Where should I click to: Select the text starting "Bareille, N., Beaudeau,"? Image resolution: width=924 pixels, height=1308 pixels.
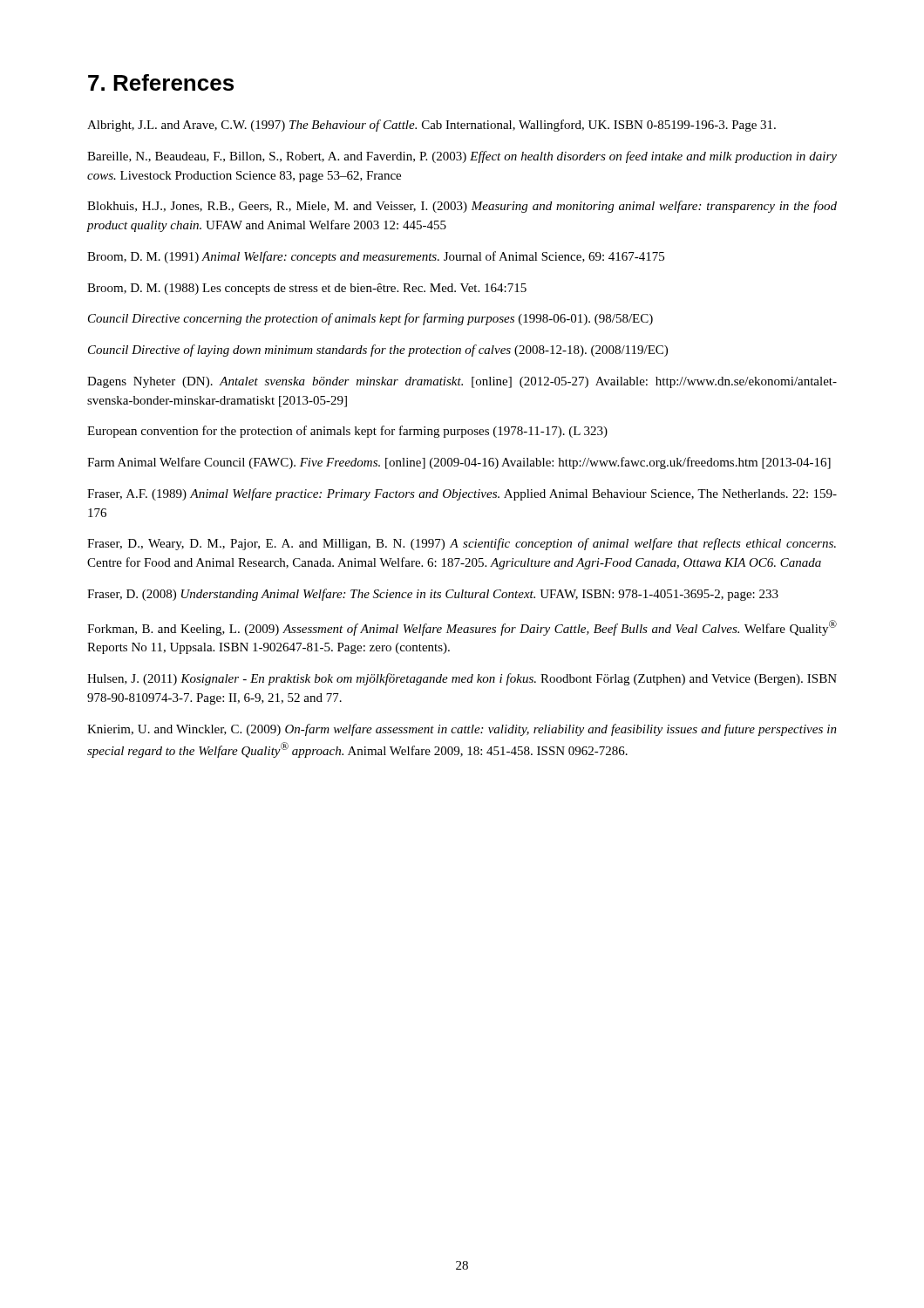pos(462,165)
